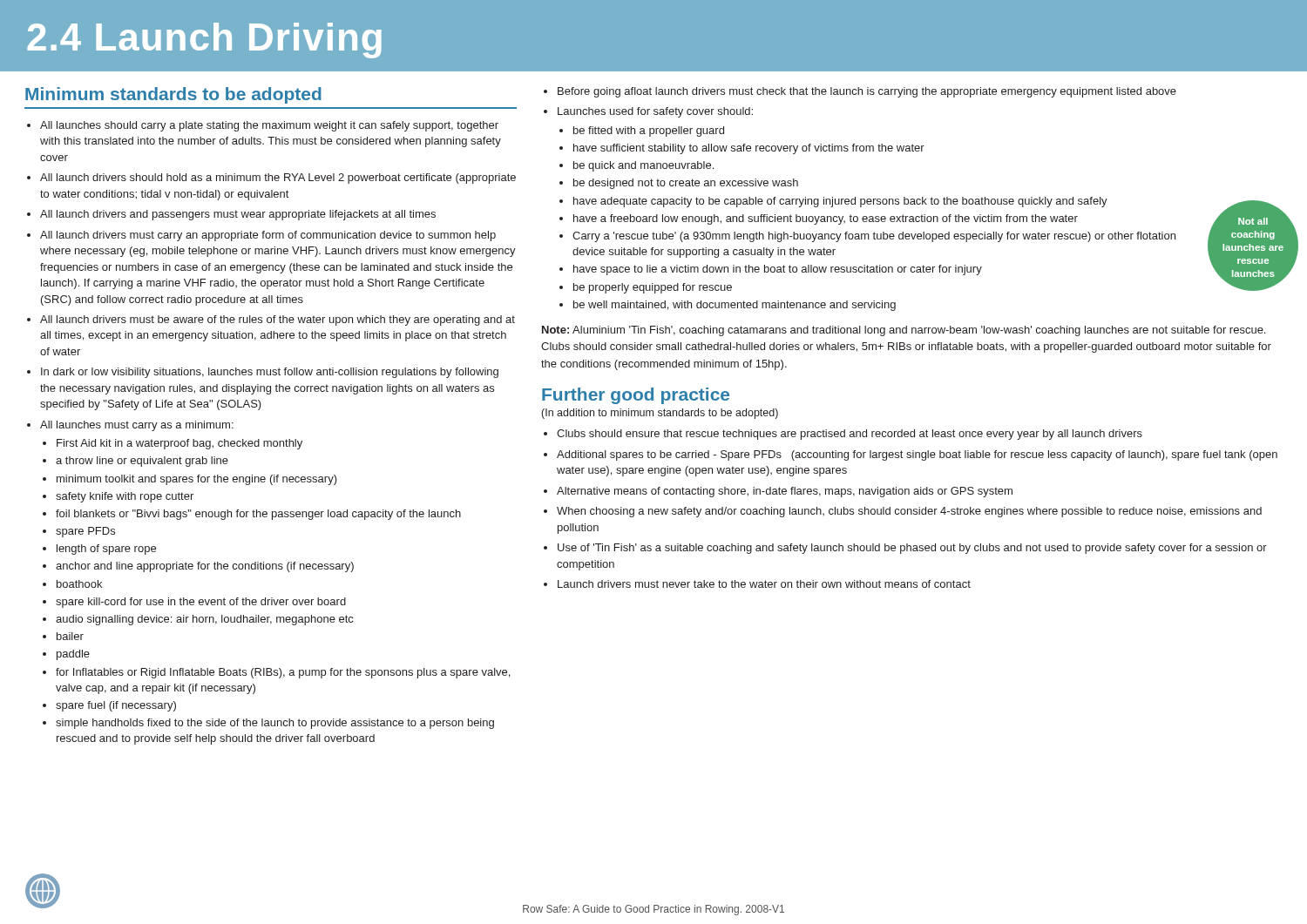Click on the text block starting "(In addition to minimum standards"
This screenshot has height=924, width=1307.
tap(660, 413)
